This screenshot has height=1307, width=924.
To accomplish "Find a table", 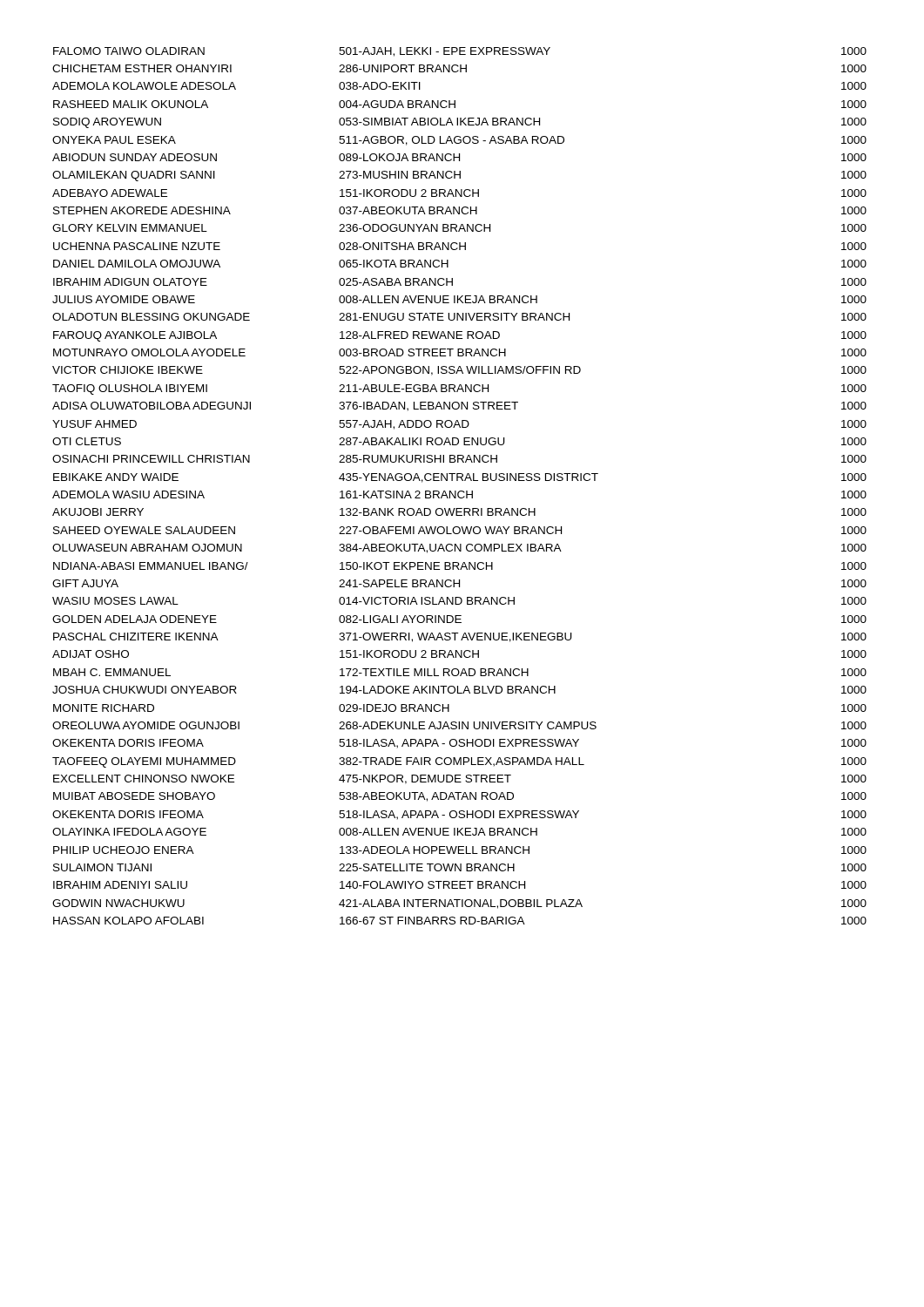I will [462, 486].
